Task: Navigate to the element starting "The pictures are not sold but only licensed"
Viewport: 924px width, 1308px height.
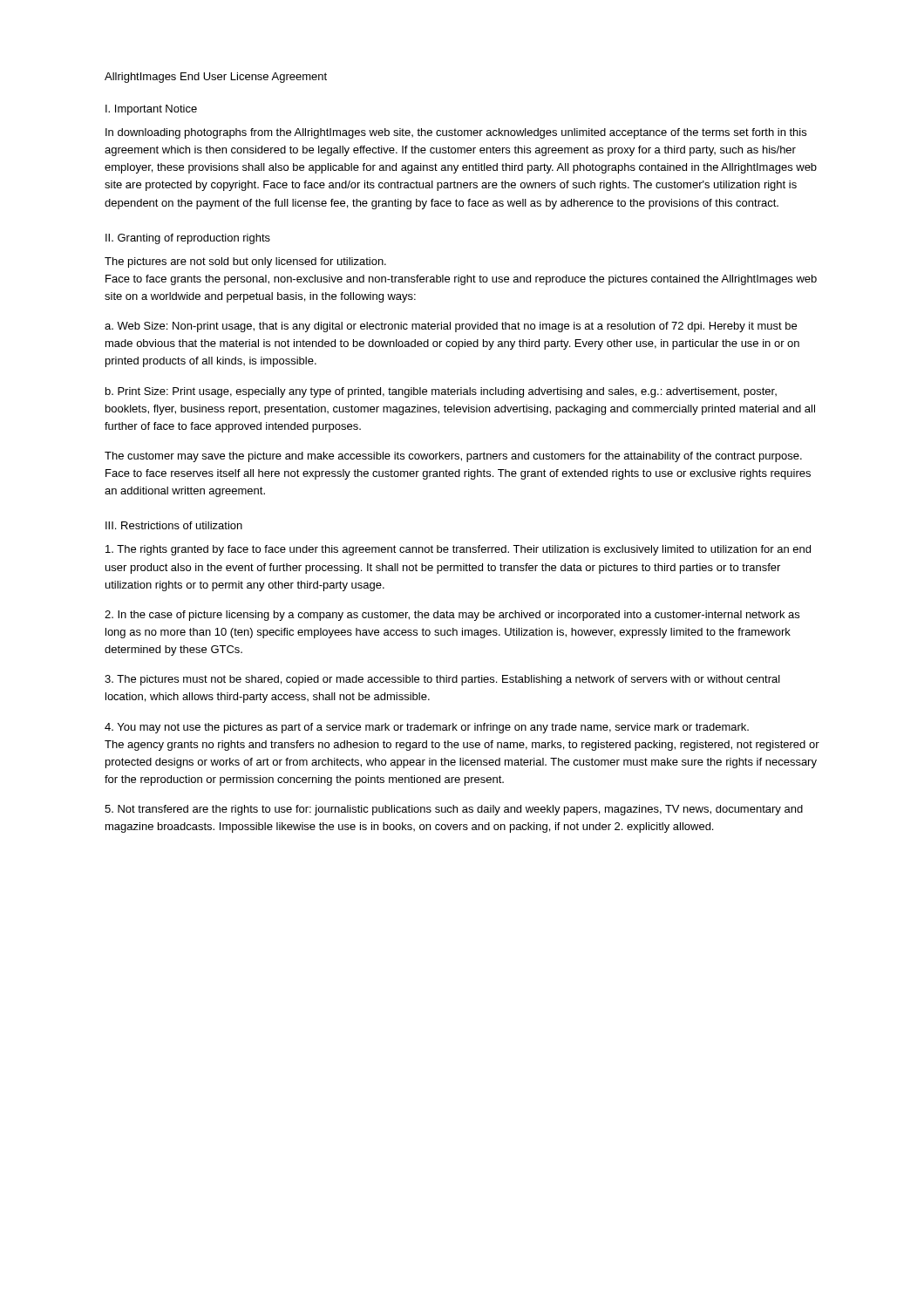Action: (461, 278)
